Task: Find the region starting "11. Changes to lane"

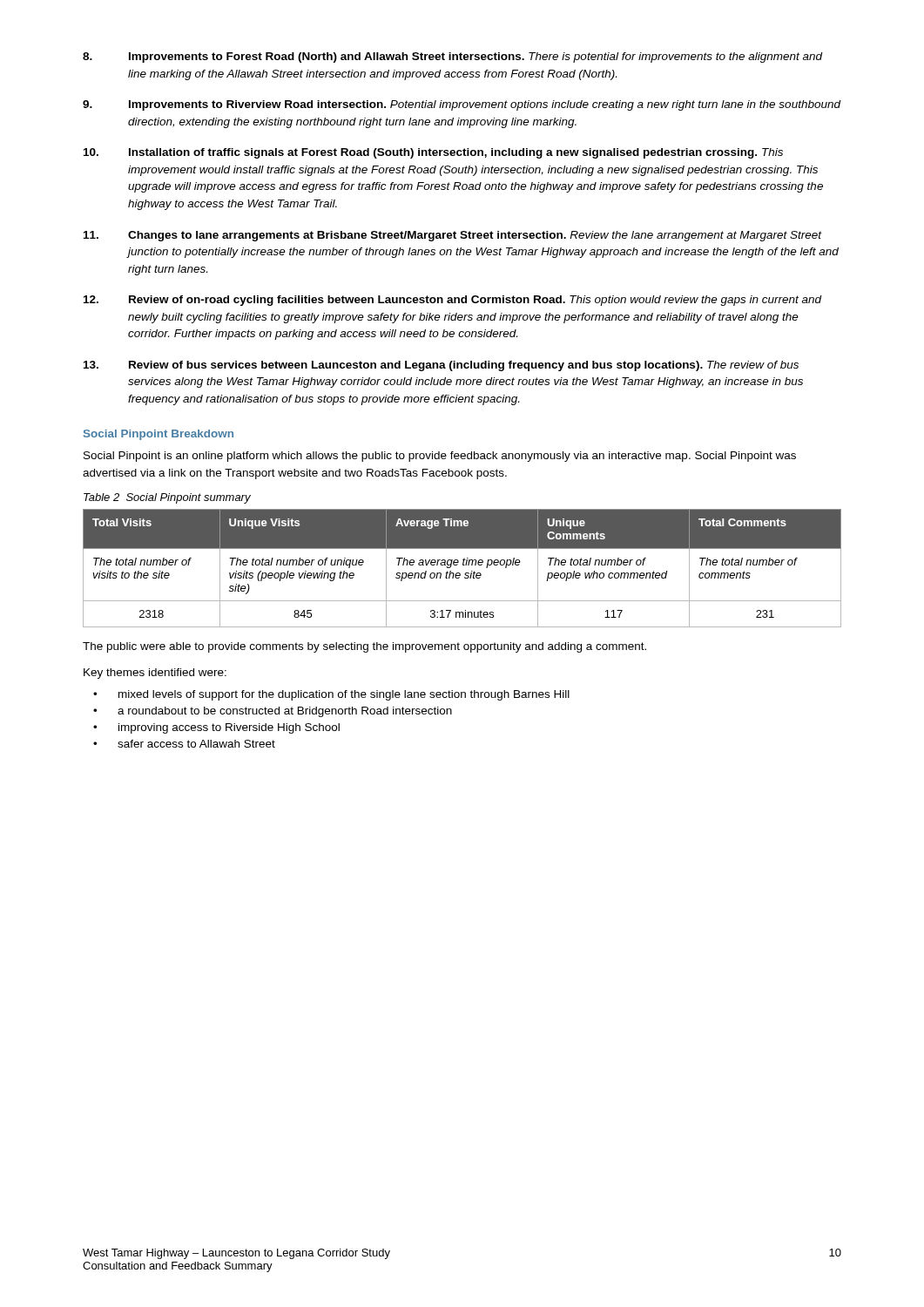Action: (462, 252)
